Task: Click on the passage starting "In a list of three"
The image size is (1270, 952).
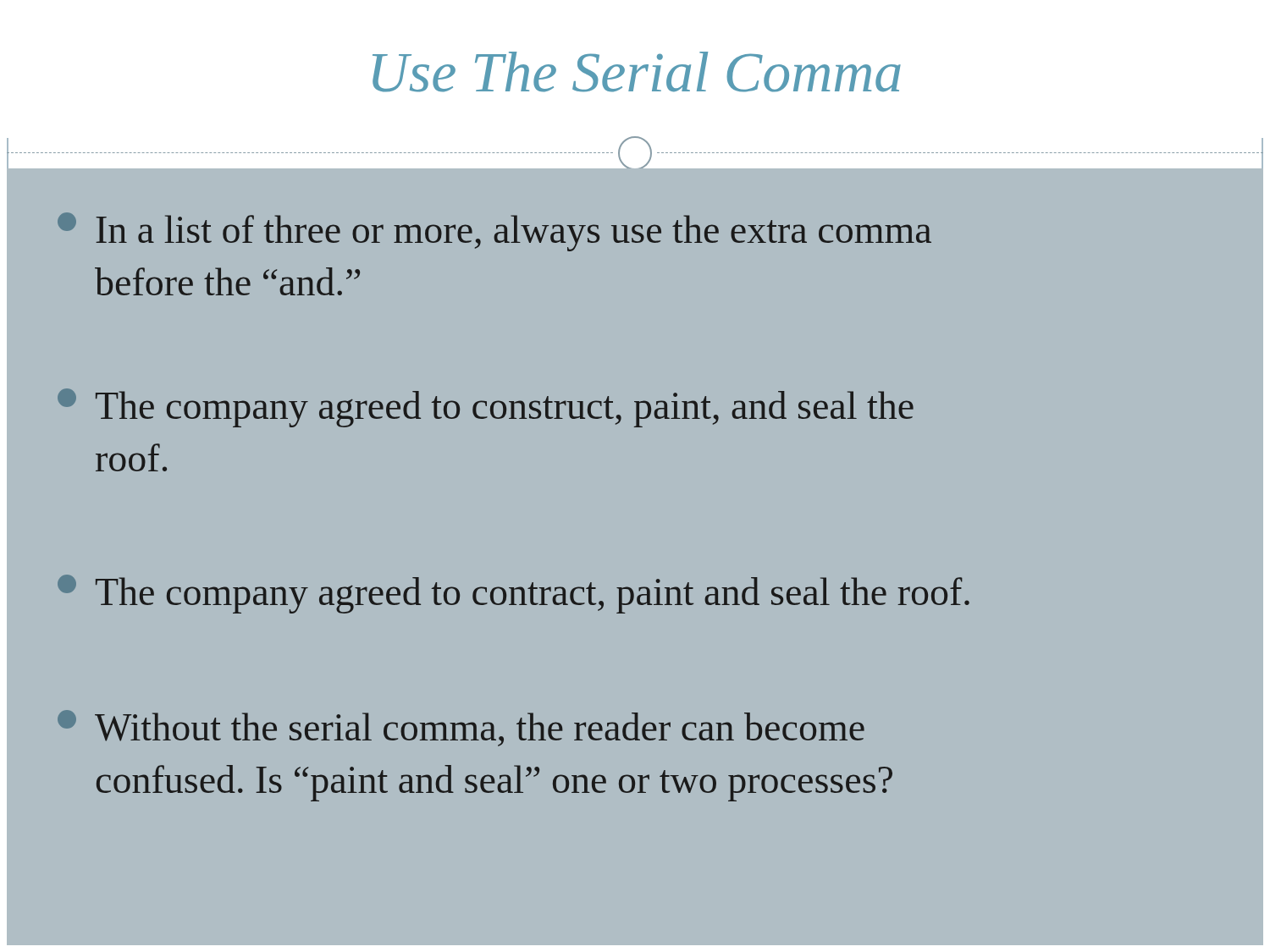Action: [495, 256]
